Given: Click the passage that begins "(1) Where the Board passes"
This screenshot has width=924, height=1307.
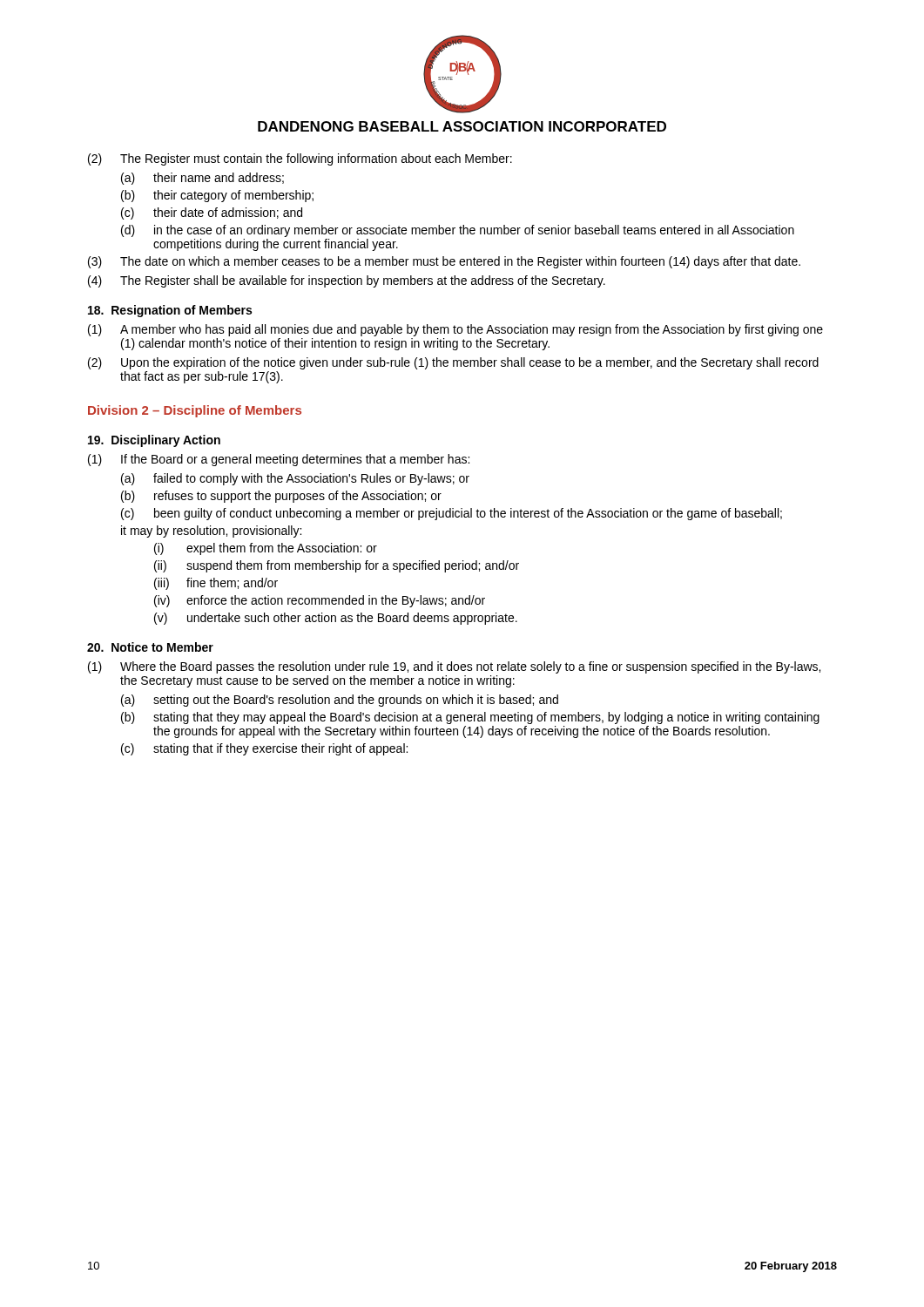Looking at the screenshot, I should [x=462, y=708].
